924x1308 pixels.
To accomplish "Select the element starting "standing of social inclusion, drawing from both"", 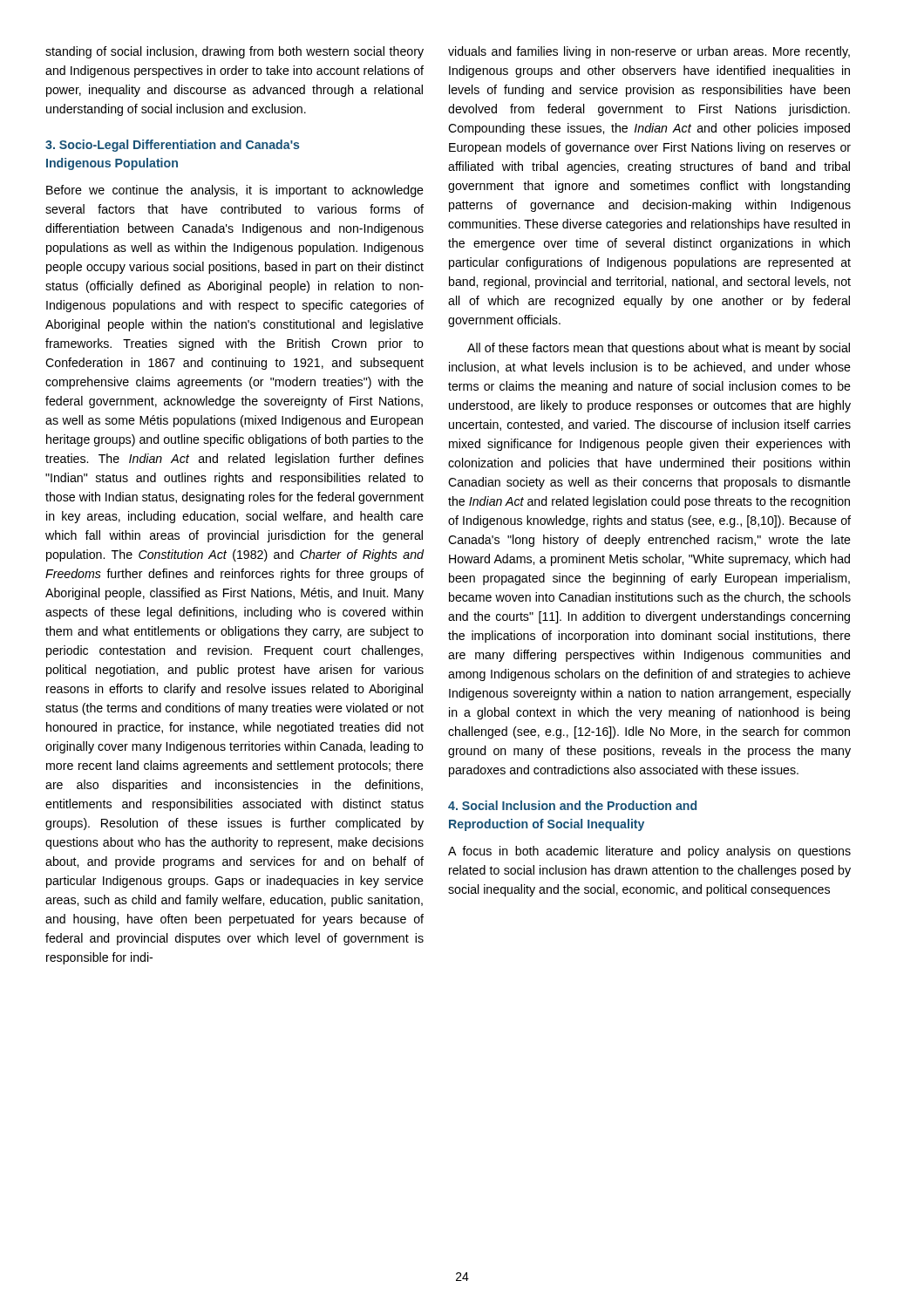I will (235, 80).
